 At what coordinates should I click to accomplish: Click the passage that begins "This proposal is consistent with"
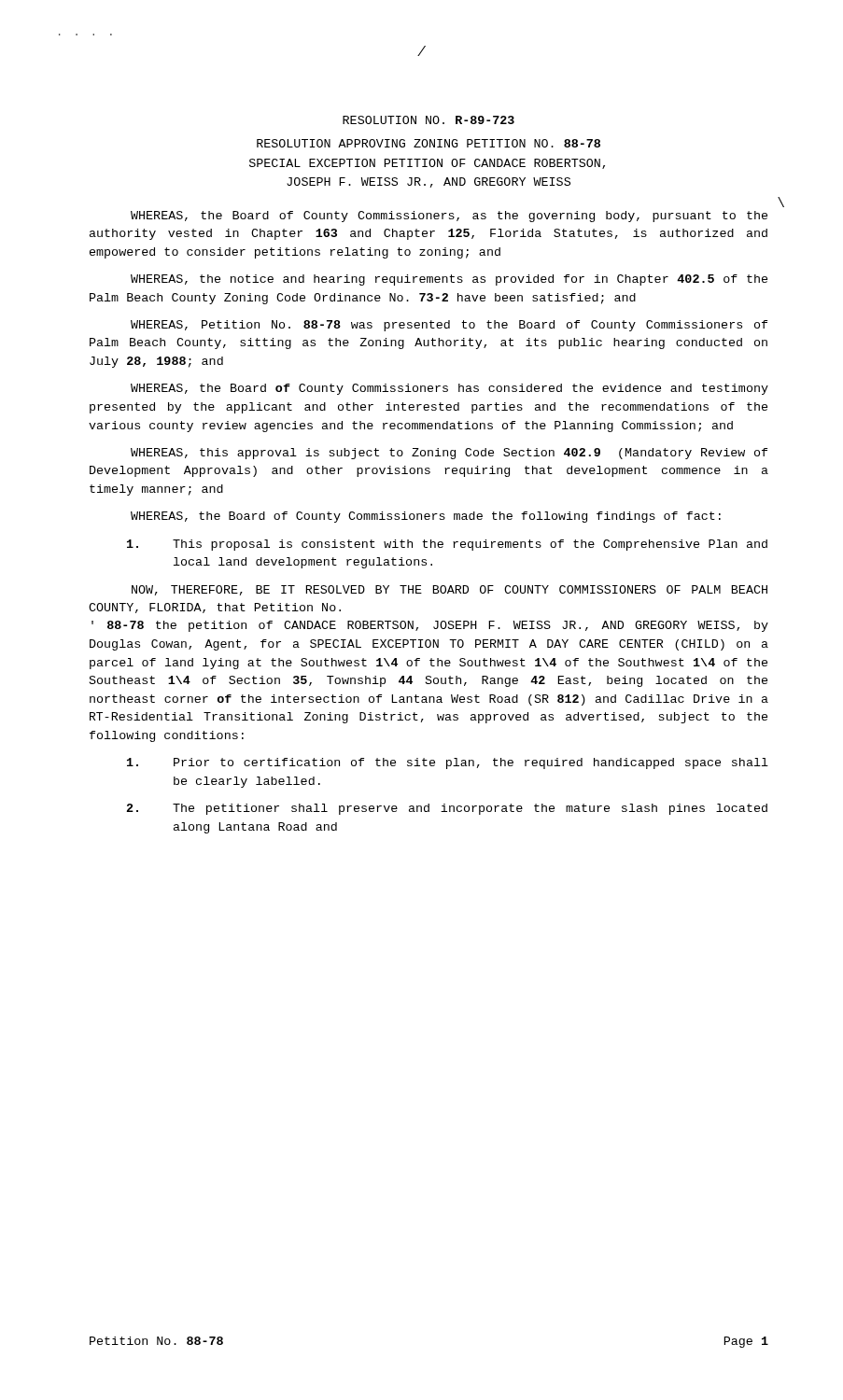[438, 554]
